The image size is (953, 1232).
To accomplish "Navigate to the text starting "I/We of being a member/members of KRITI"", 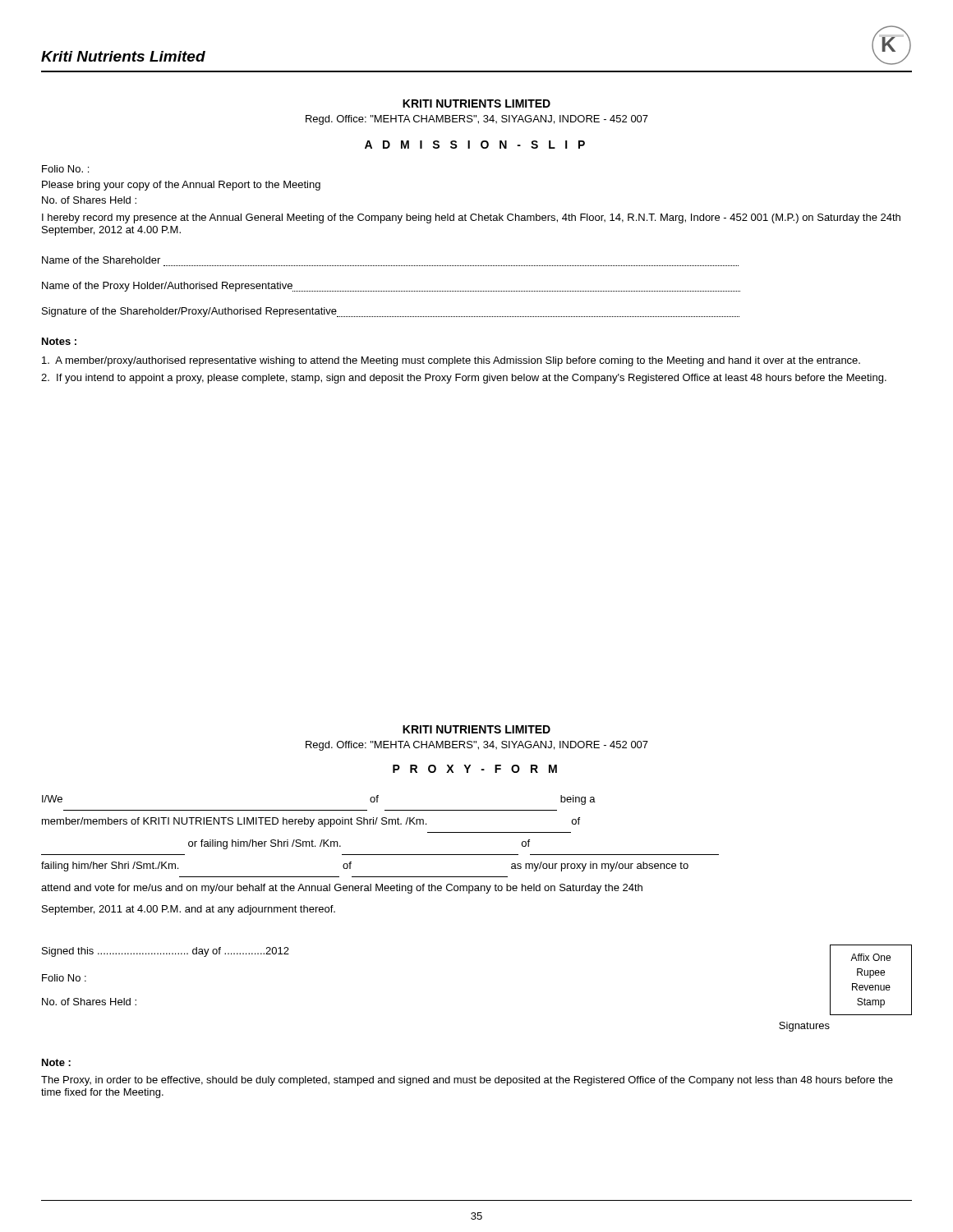I will tap(476, 854).
